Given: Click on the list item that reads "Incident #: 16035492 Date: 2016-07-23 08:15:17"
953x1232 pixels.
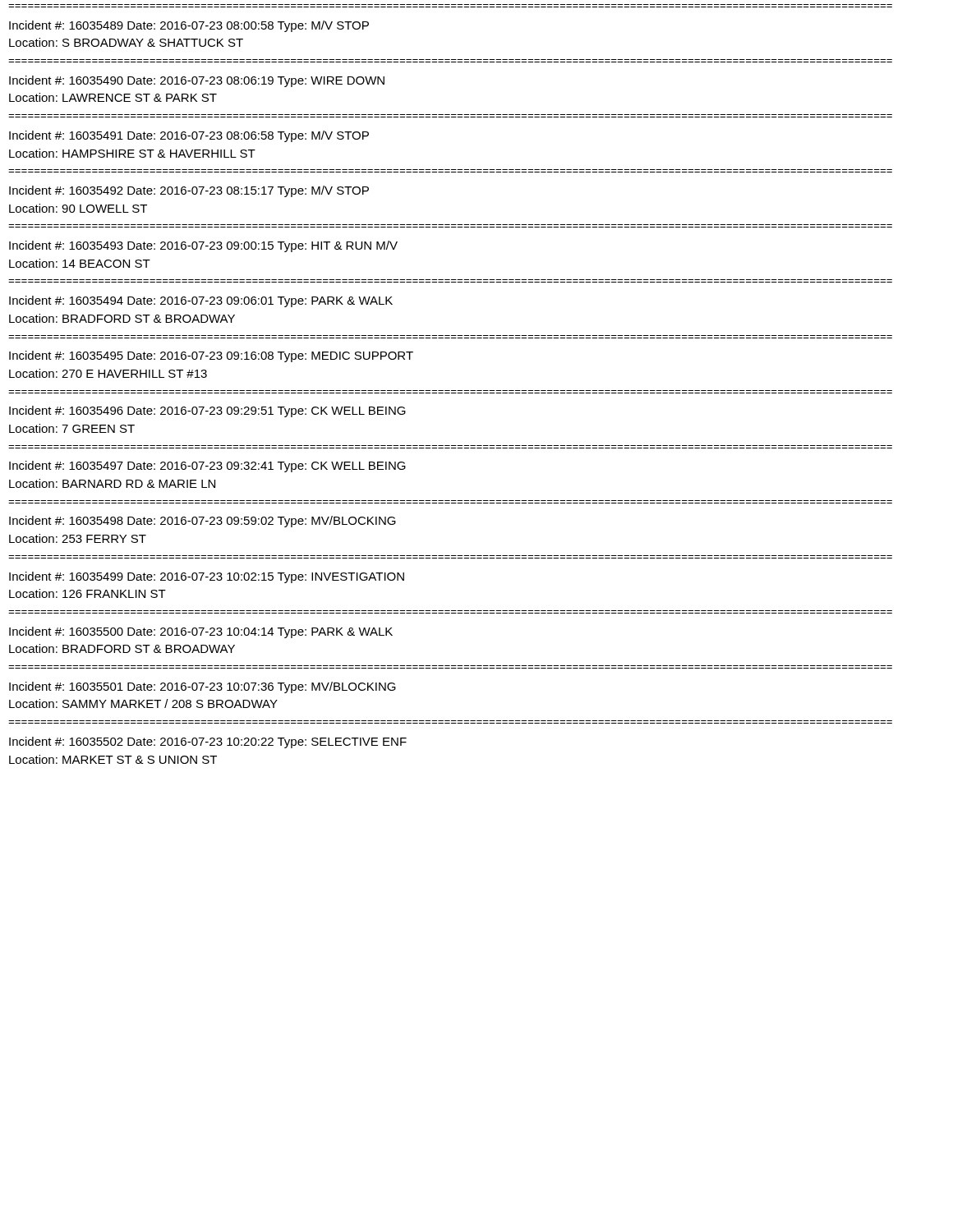Looking at the screenshot, I should [x=189, y=191].
